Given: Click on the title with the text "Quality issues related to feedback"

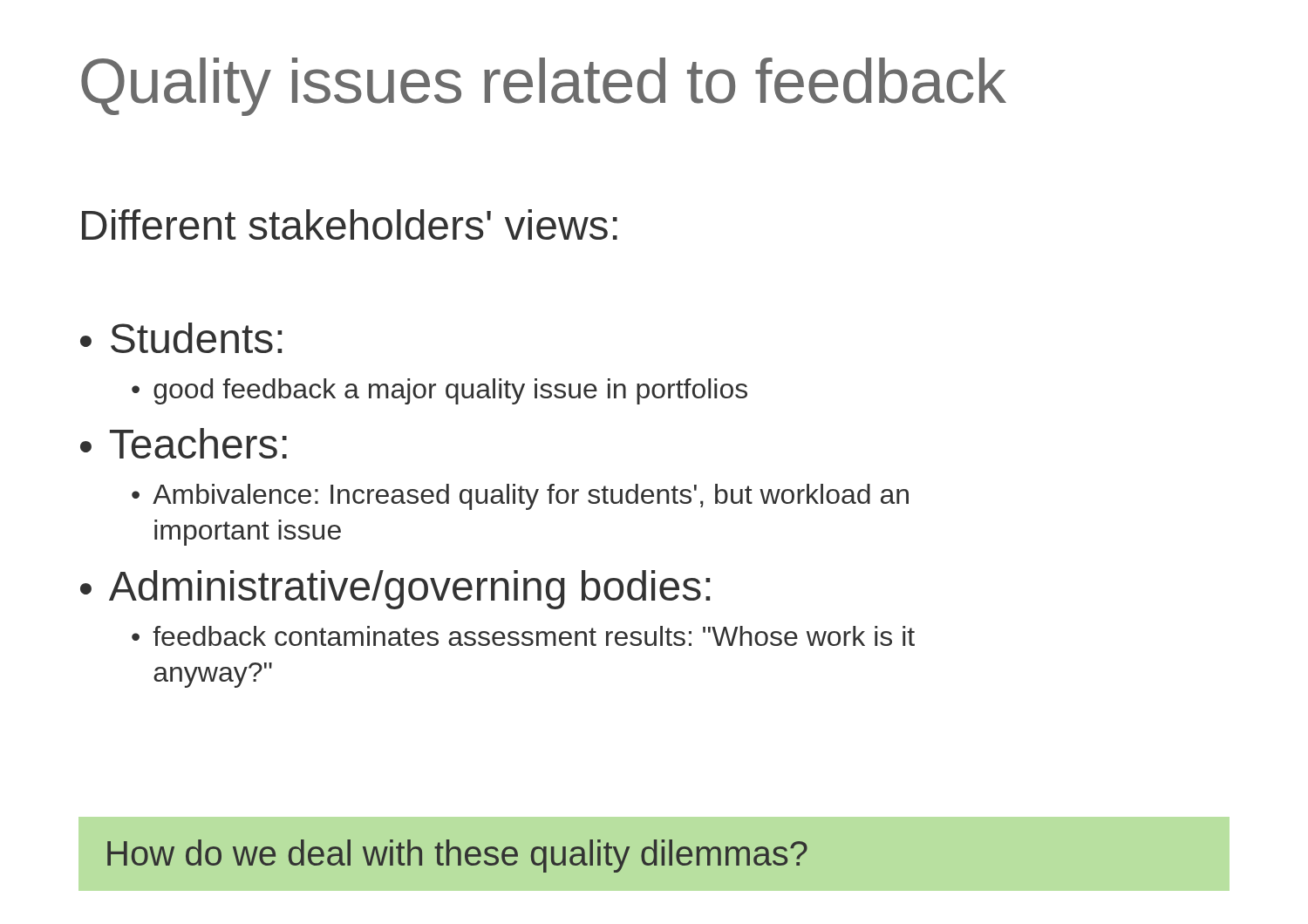Looking at the screenshot, I should point(542,81).
